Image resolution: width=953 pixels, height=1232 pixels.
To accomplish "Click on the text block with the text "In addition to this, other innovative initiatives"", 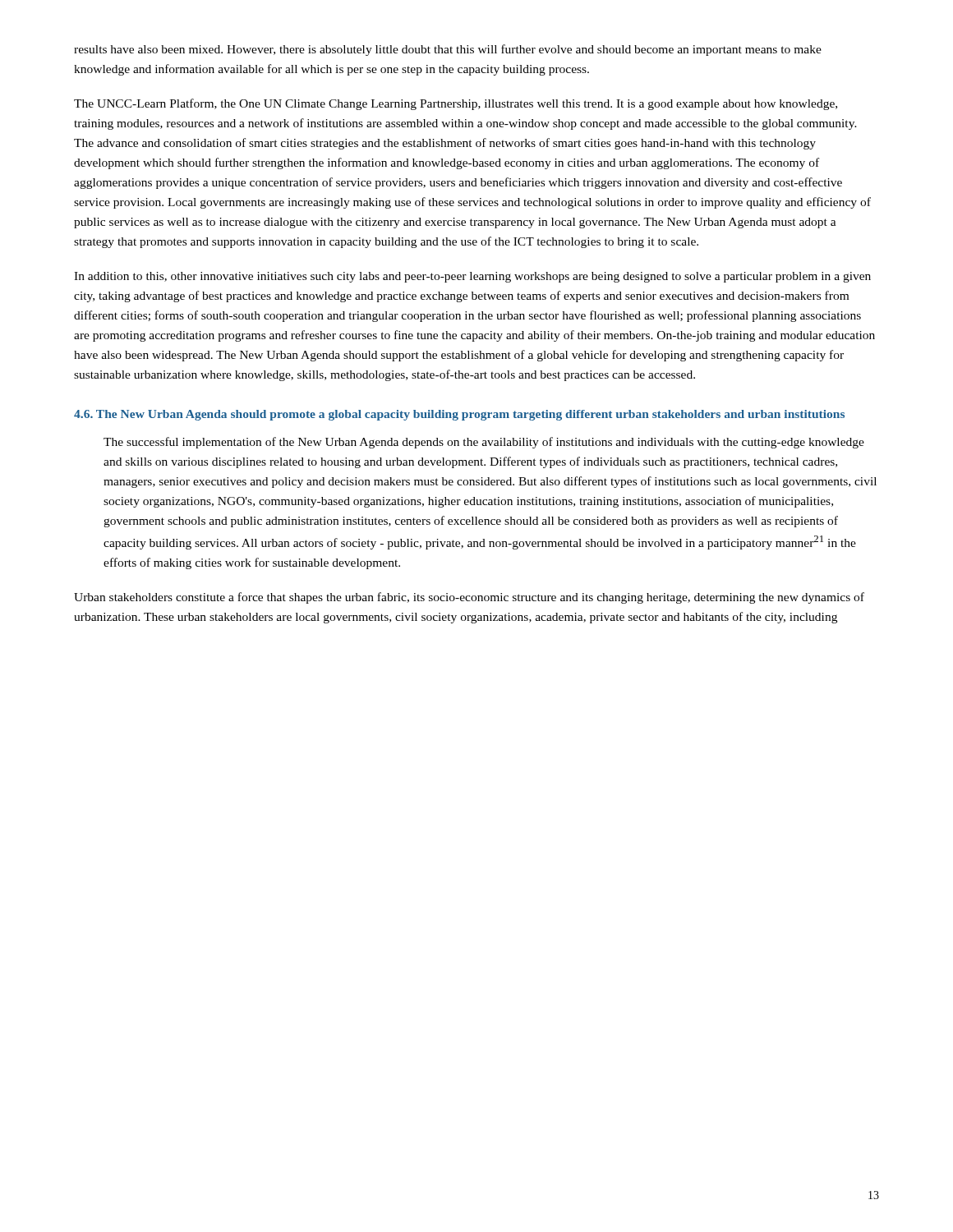I will tap(475, 325).
